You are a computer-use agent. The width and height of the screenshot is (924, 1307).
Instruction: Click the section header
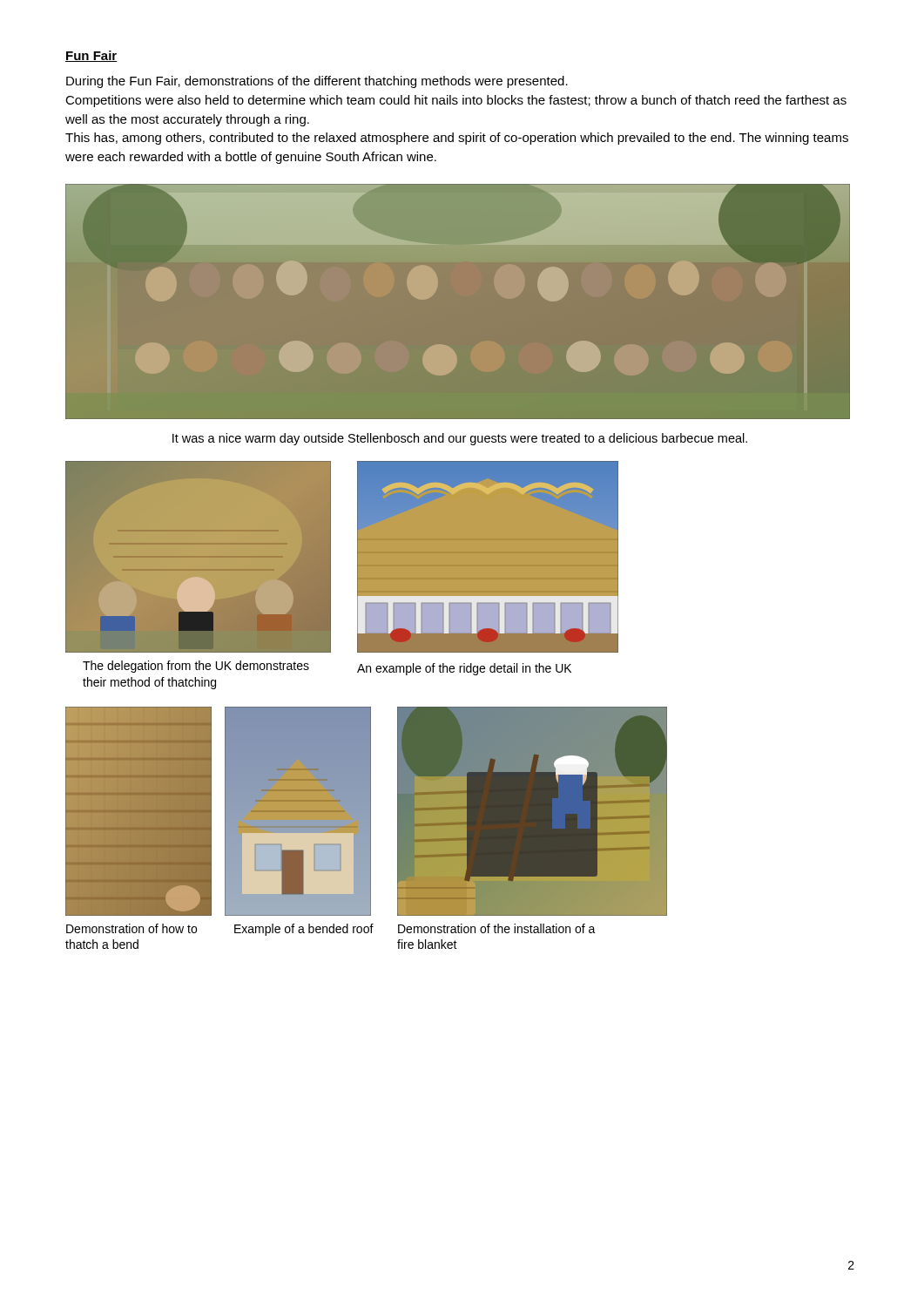(91, 55)
